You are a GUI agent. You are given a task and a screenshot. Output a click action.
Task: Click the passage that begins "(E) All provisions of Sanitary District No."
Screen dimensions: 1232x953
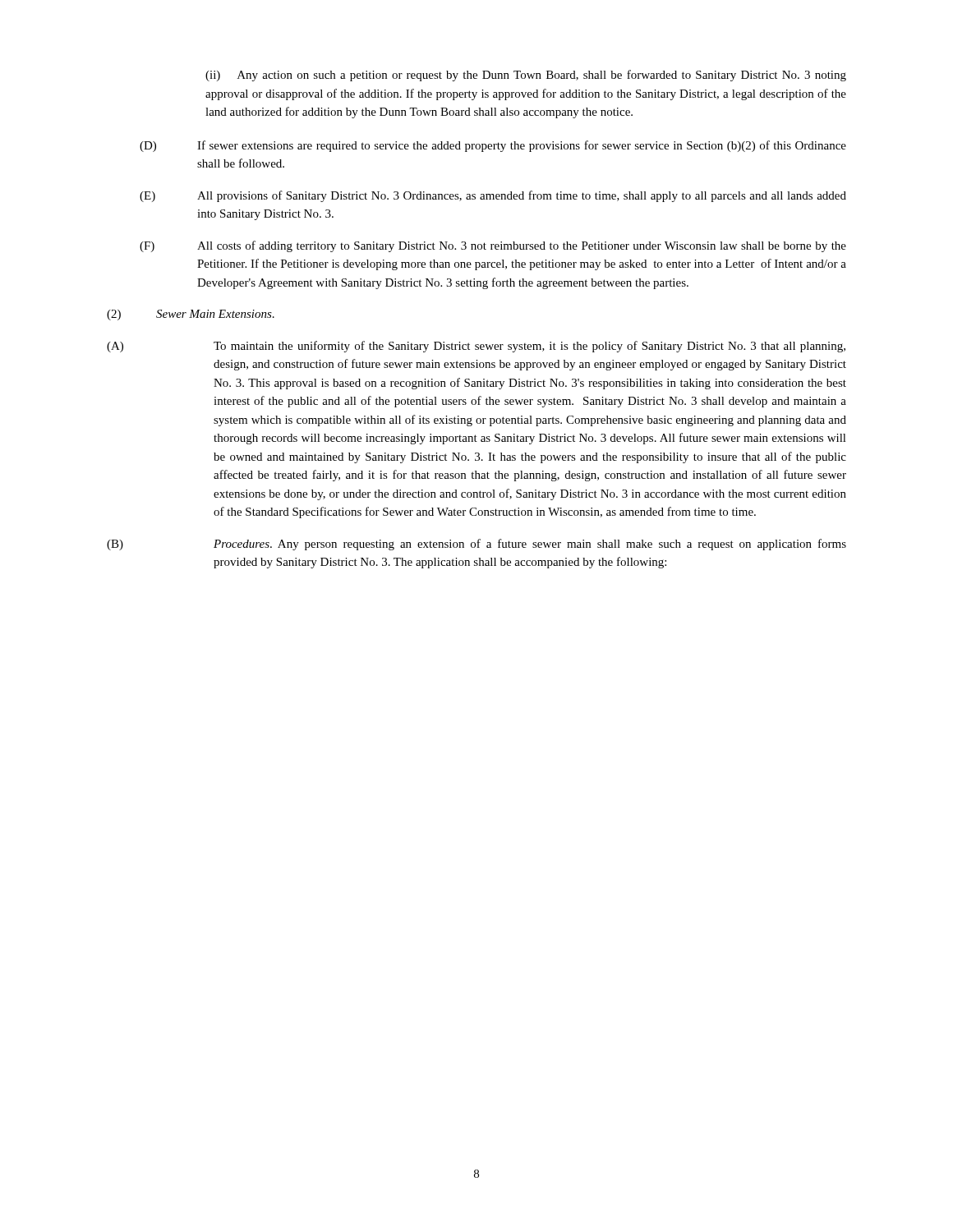(476, 205)
